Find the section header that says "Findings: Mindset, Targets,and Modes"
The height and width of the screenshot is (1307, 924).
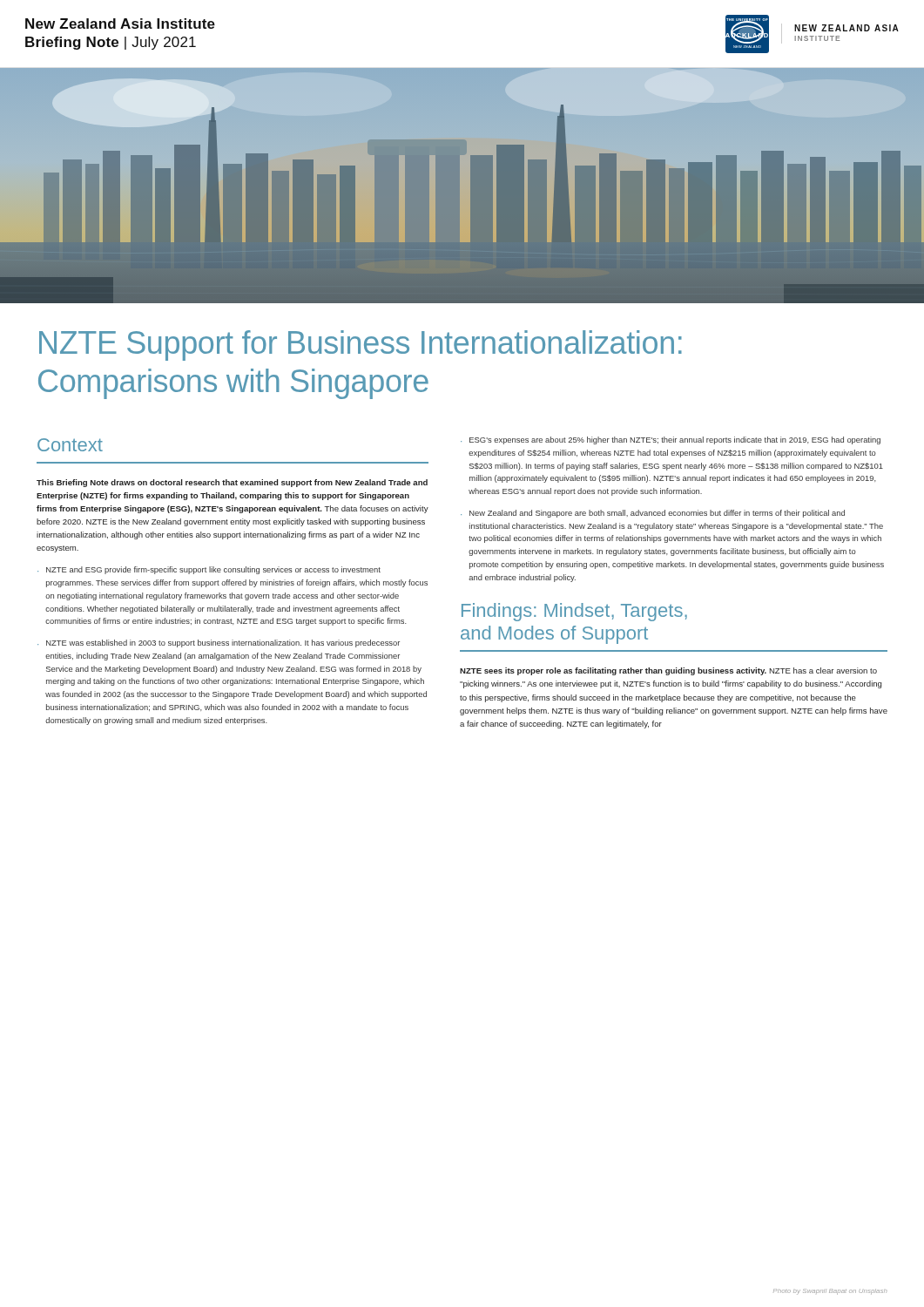pos(574,622)
